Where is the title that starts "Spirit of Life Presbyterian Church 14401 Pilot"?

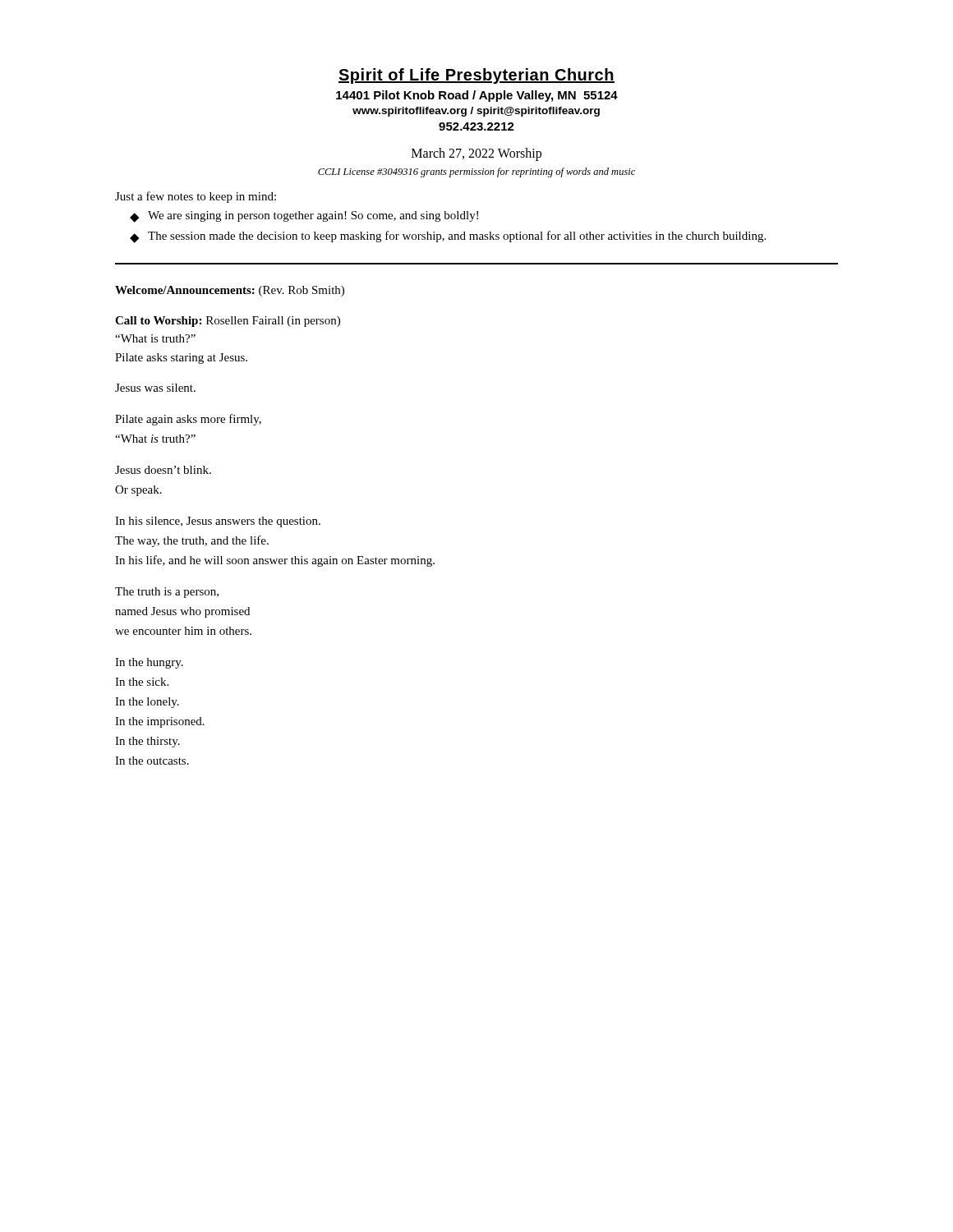pyautogui.click(x=476, y=99)
